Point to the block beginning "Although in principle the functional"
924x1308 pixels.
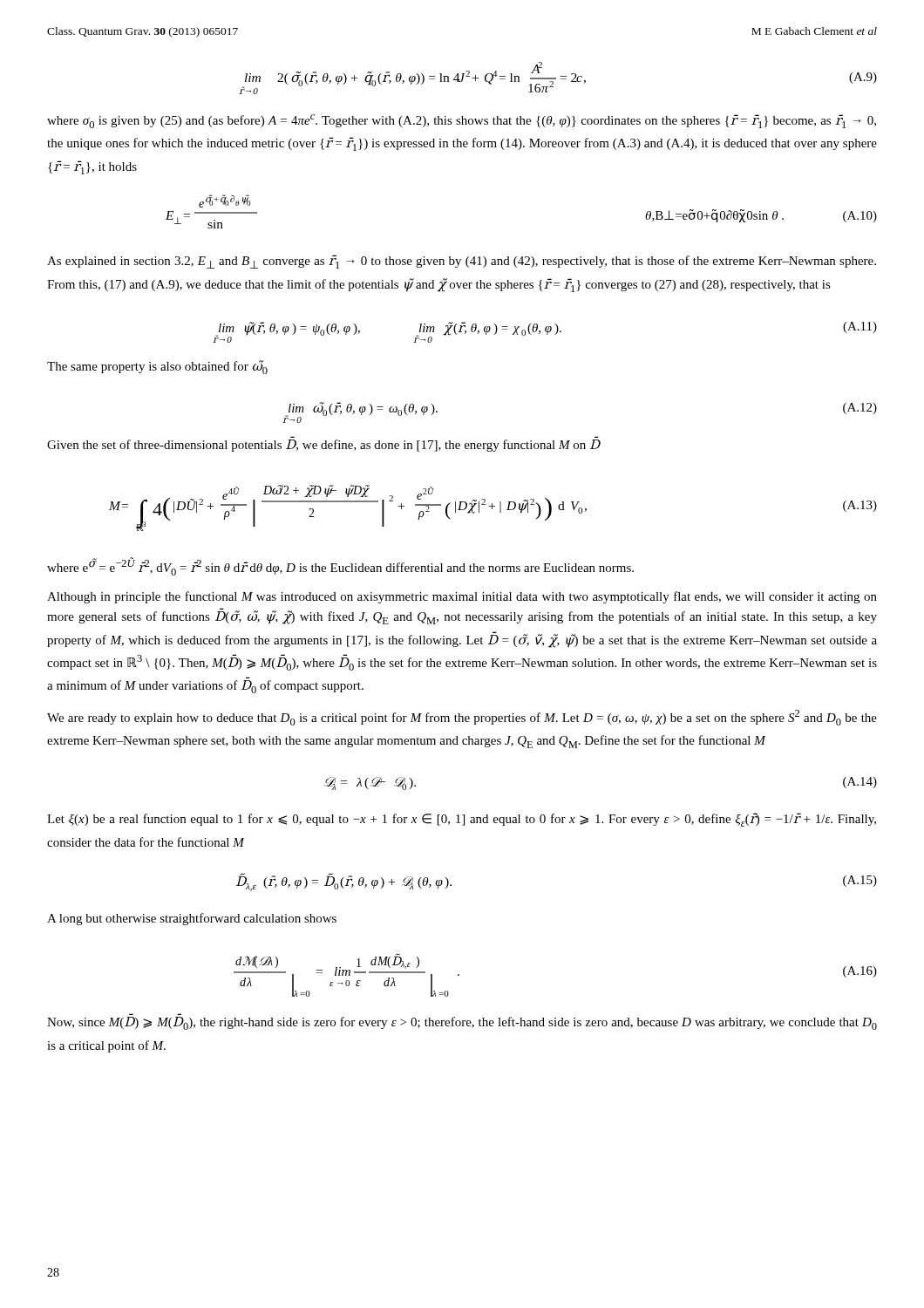[x=462, y=643]
